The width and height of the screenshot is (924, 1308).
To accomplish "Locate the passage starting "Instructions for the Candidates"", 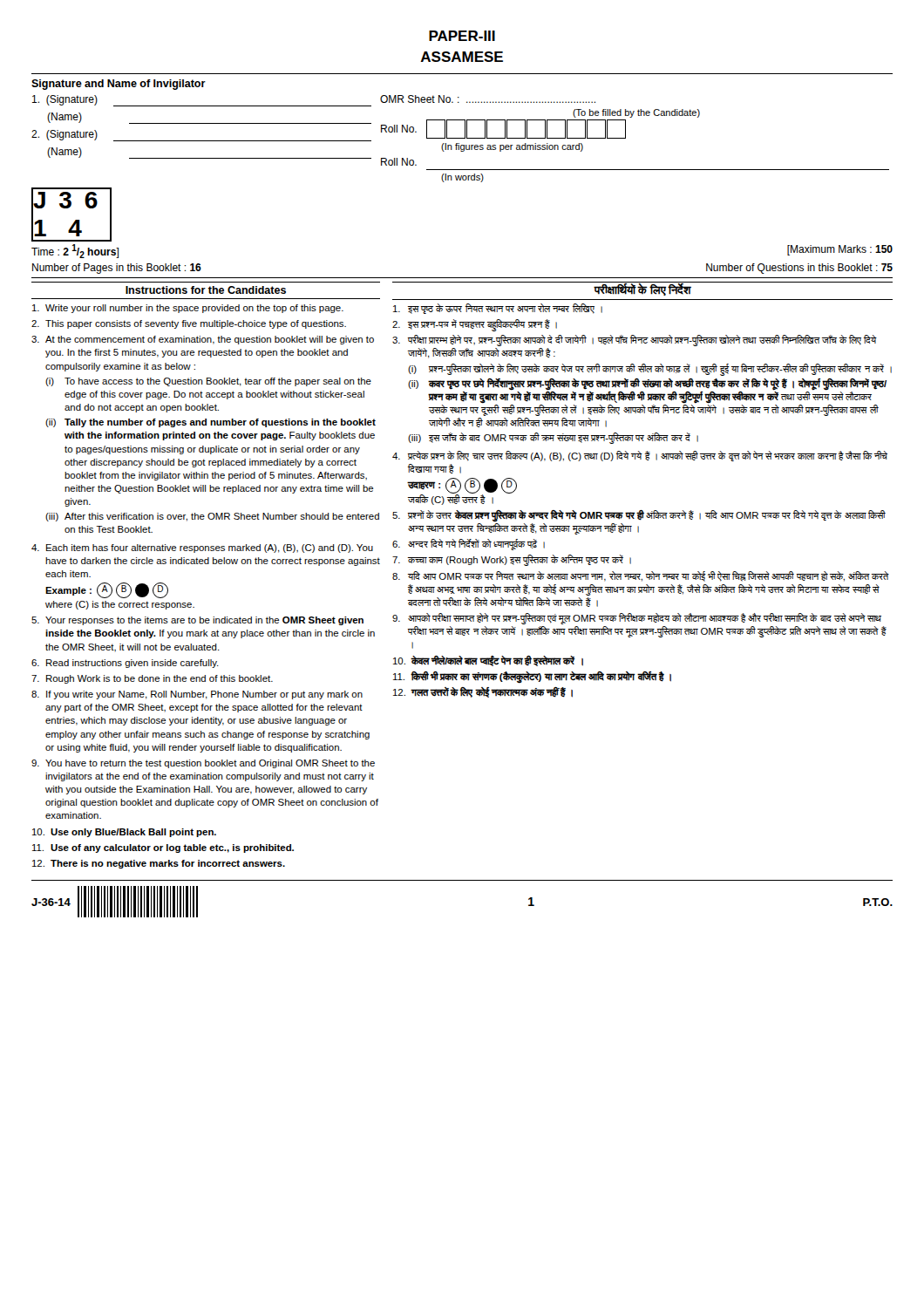I will pos(206,290).
